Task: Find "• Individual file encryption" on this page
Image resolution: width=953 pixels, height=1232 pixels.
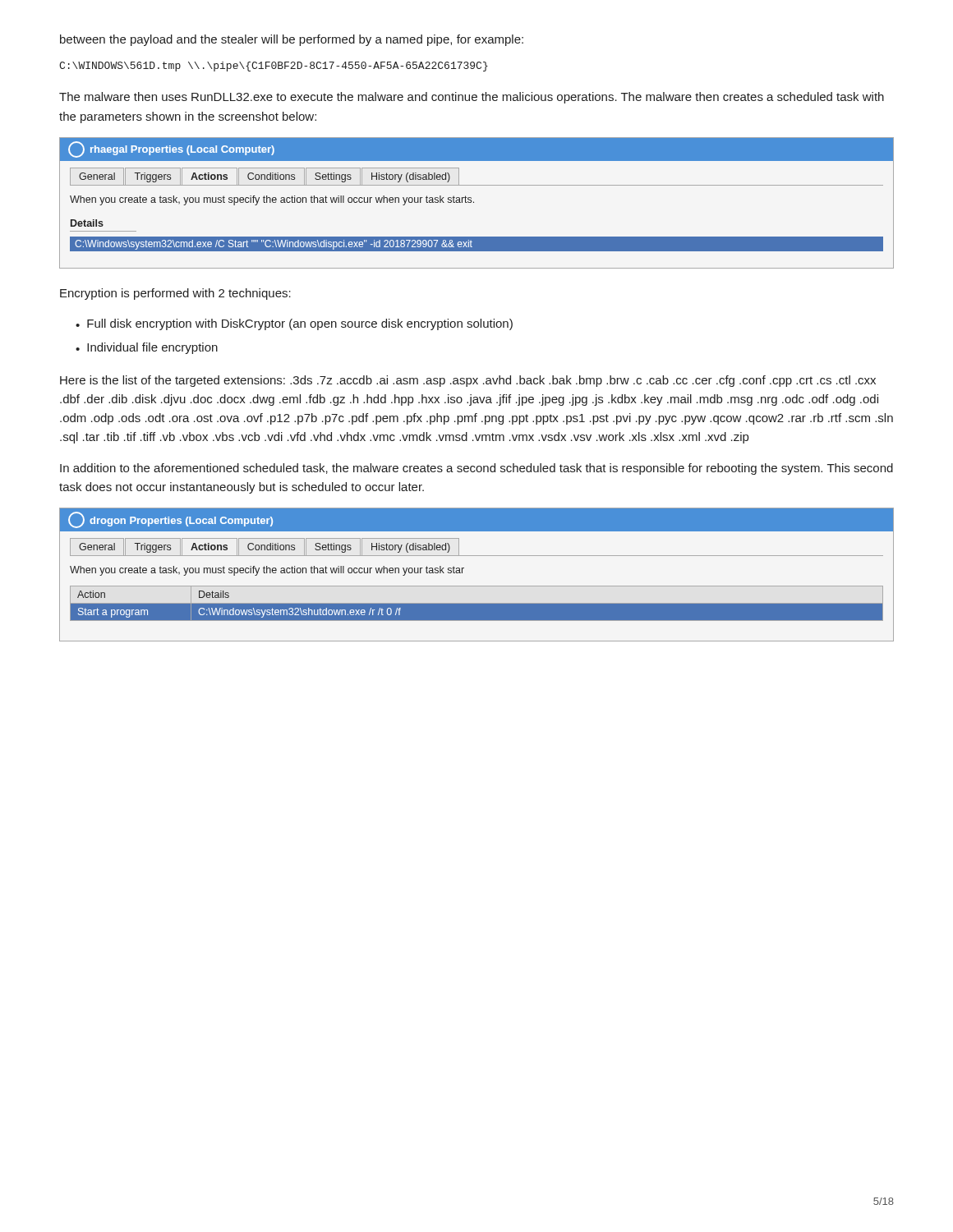Action: (x=147, y=348)
